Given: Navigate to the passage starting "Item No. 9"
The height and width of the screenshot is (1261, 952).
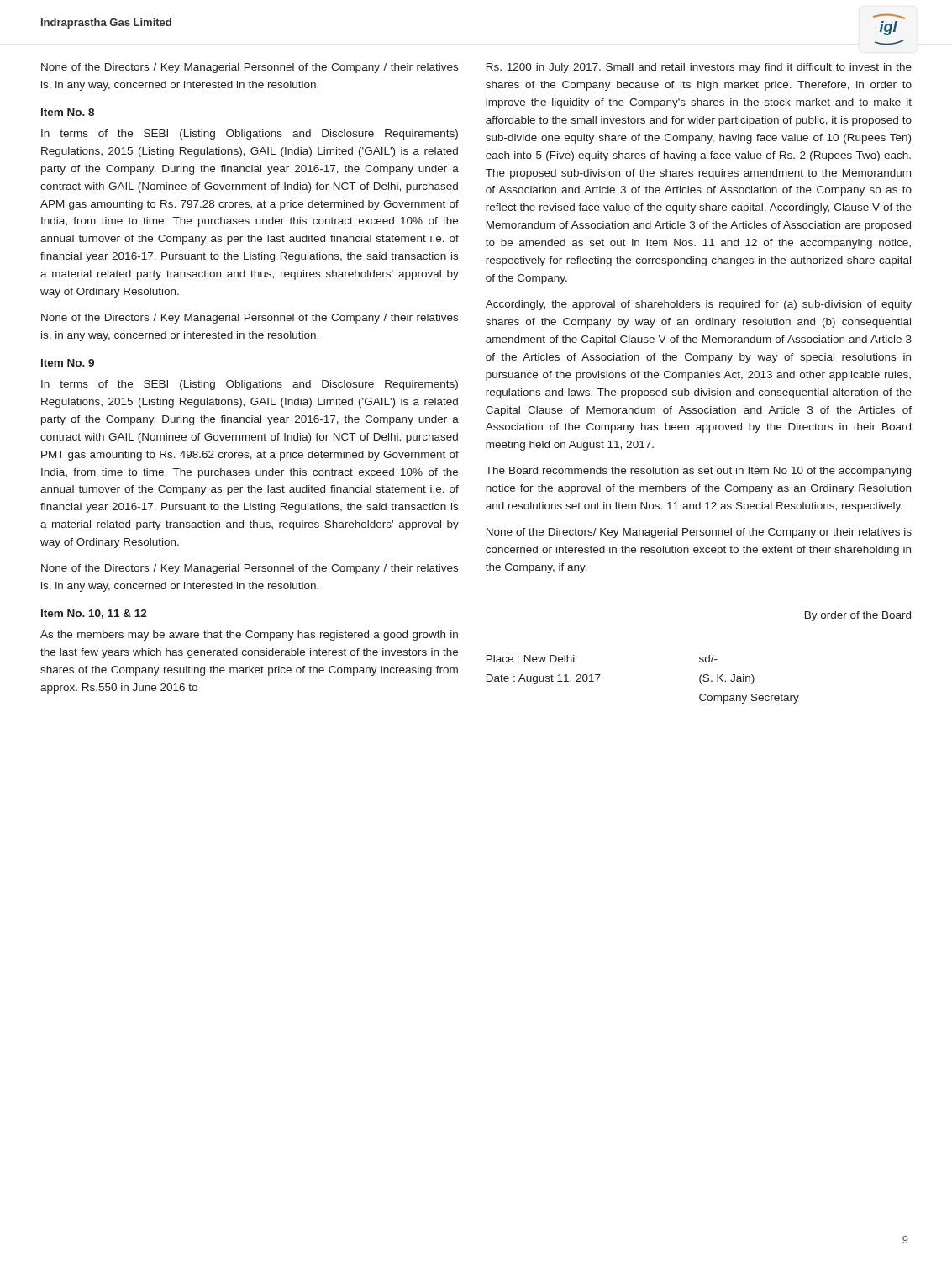Looking at the screenshot, I should point(67,363).
